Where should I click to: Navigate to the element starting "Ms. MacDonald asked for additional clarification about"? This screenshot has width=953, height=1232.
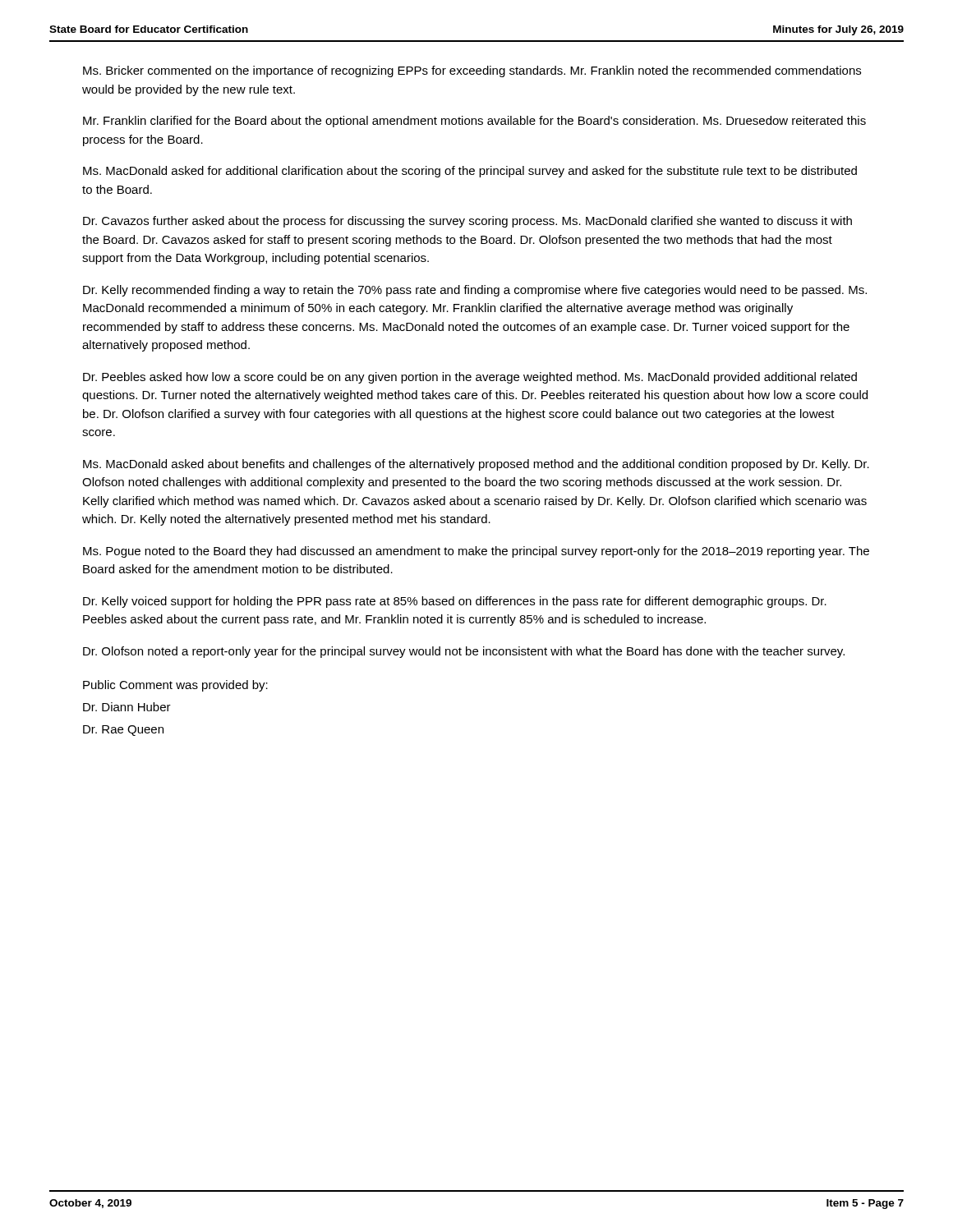[470, 180]
